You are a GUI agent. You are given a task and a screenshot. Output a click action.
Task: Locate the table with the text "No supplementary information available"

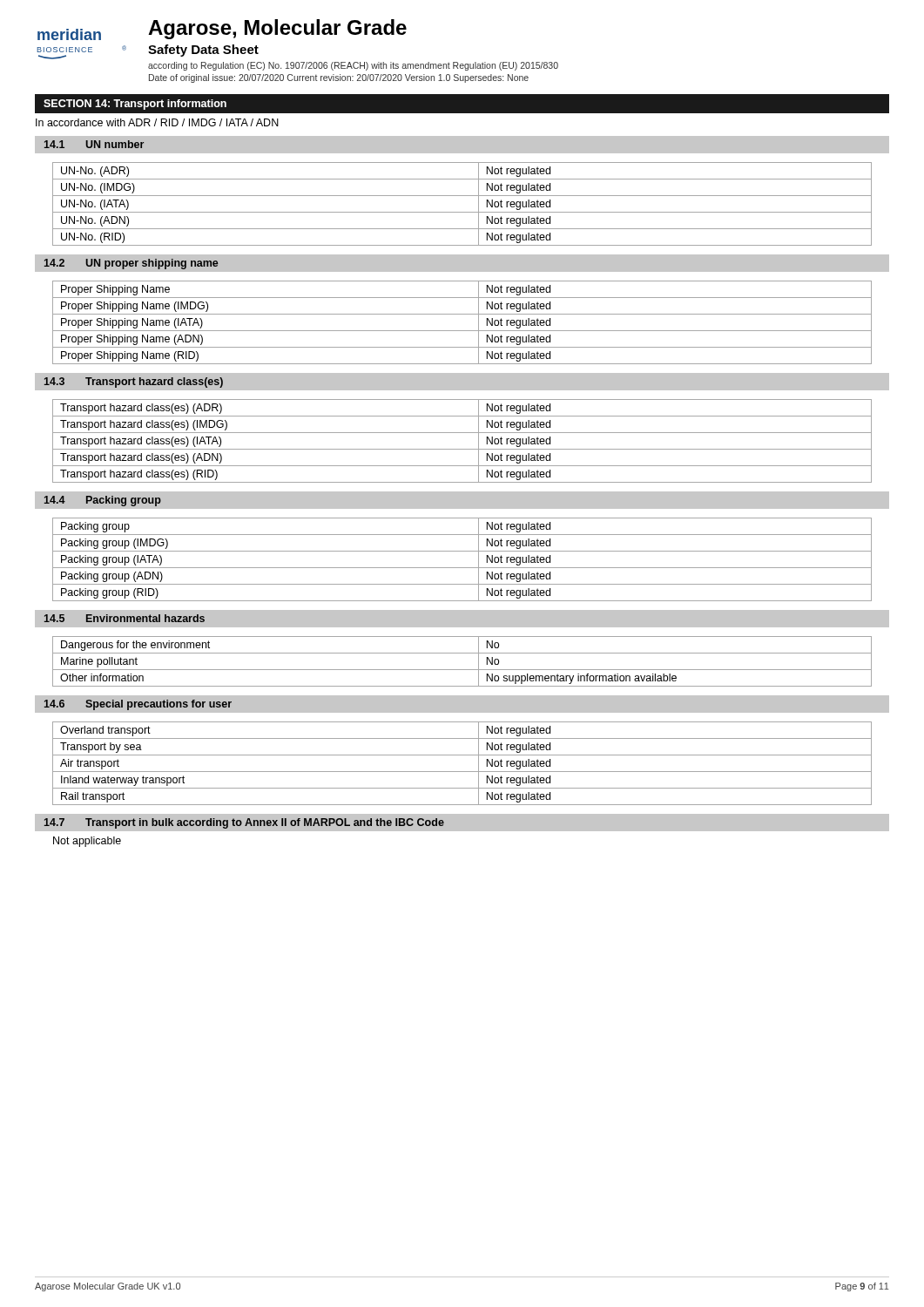coord(462,661)
